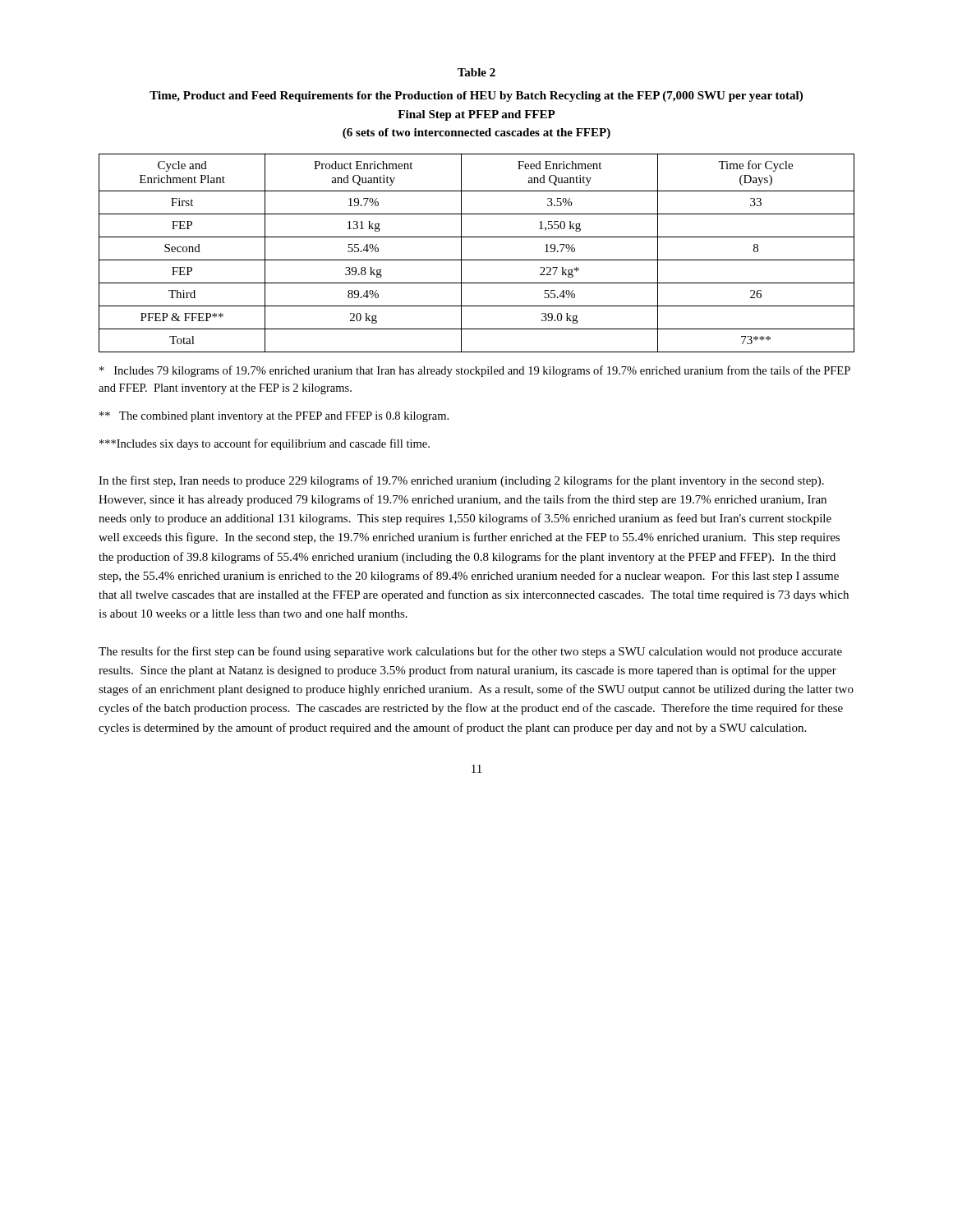Navigate to the text block starting "In the first step,"
The height and width of the screenshot is (1232, 953).
point(474,547)
